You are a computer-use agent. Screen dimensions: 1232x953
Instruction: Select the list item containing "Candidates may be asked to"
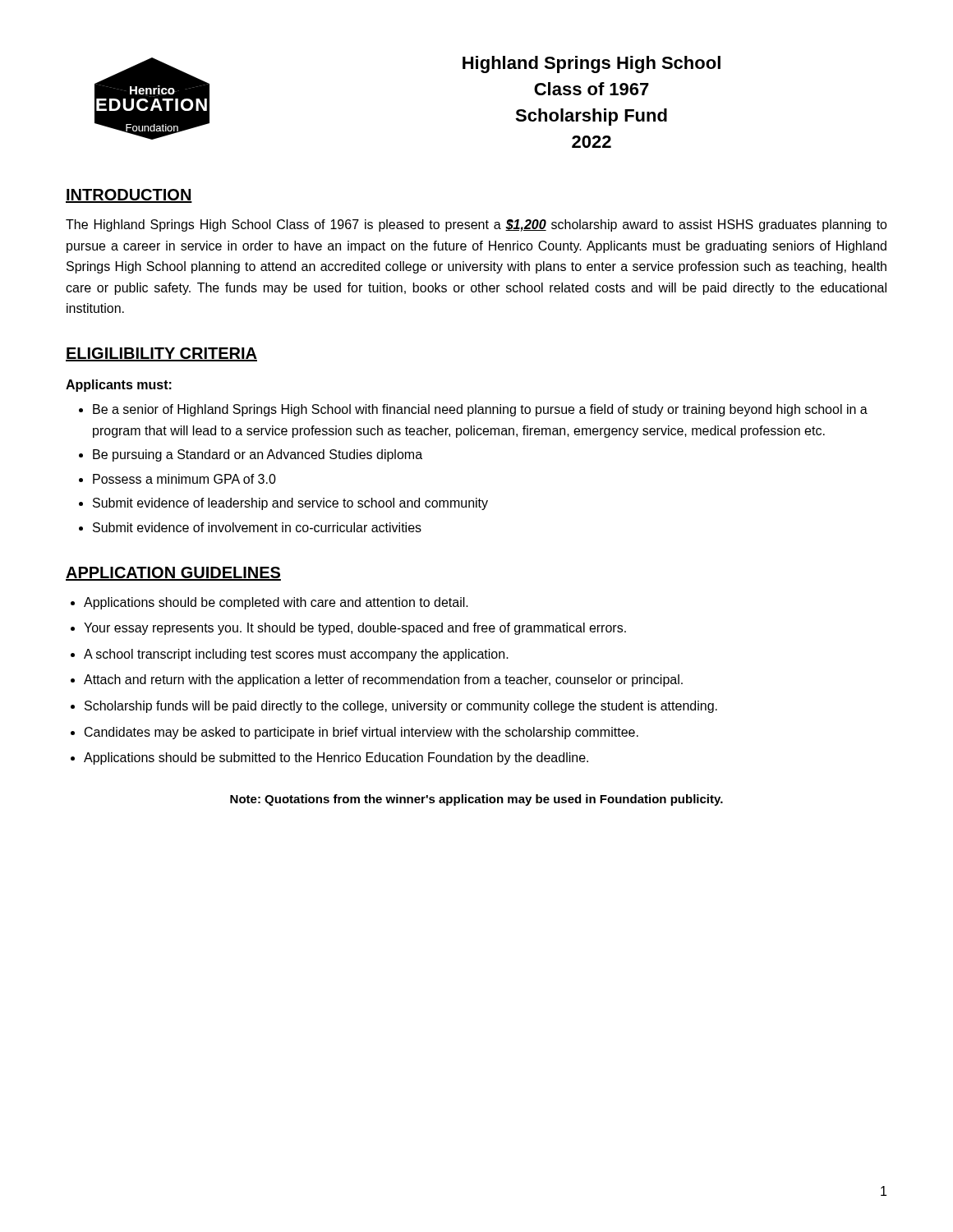(361, 732)
